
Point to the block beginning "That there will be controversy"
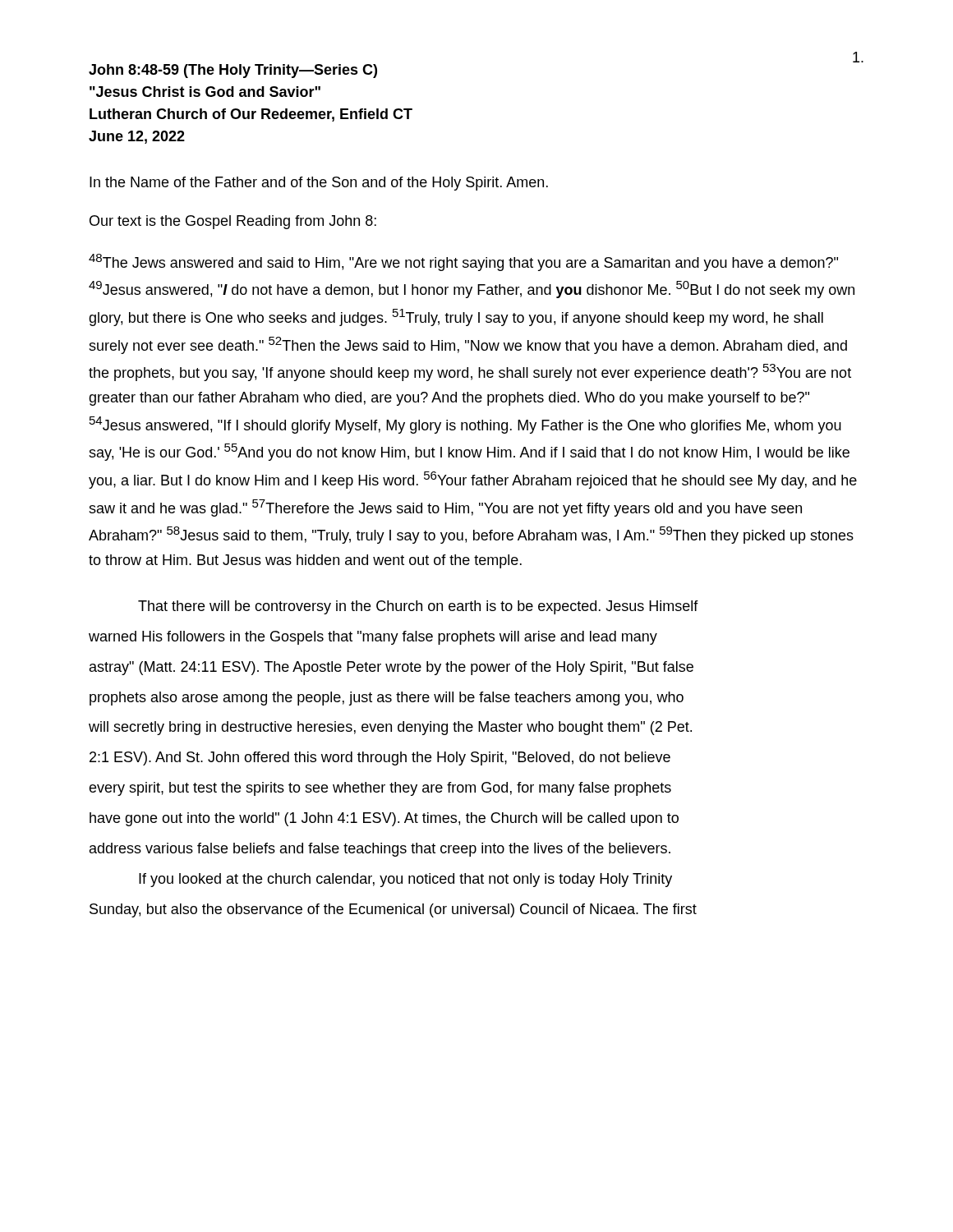point(418,606)
